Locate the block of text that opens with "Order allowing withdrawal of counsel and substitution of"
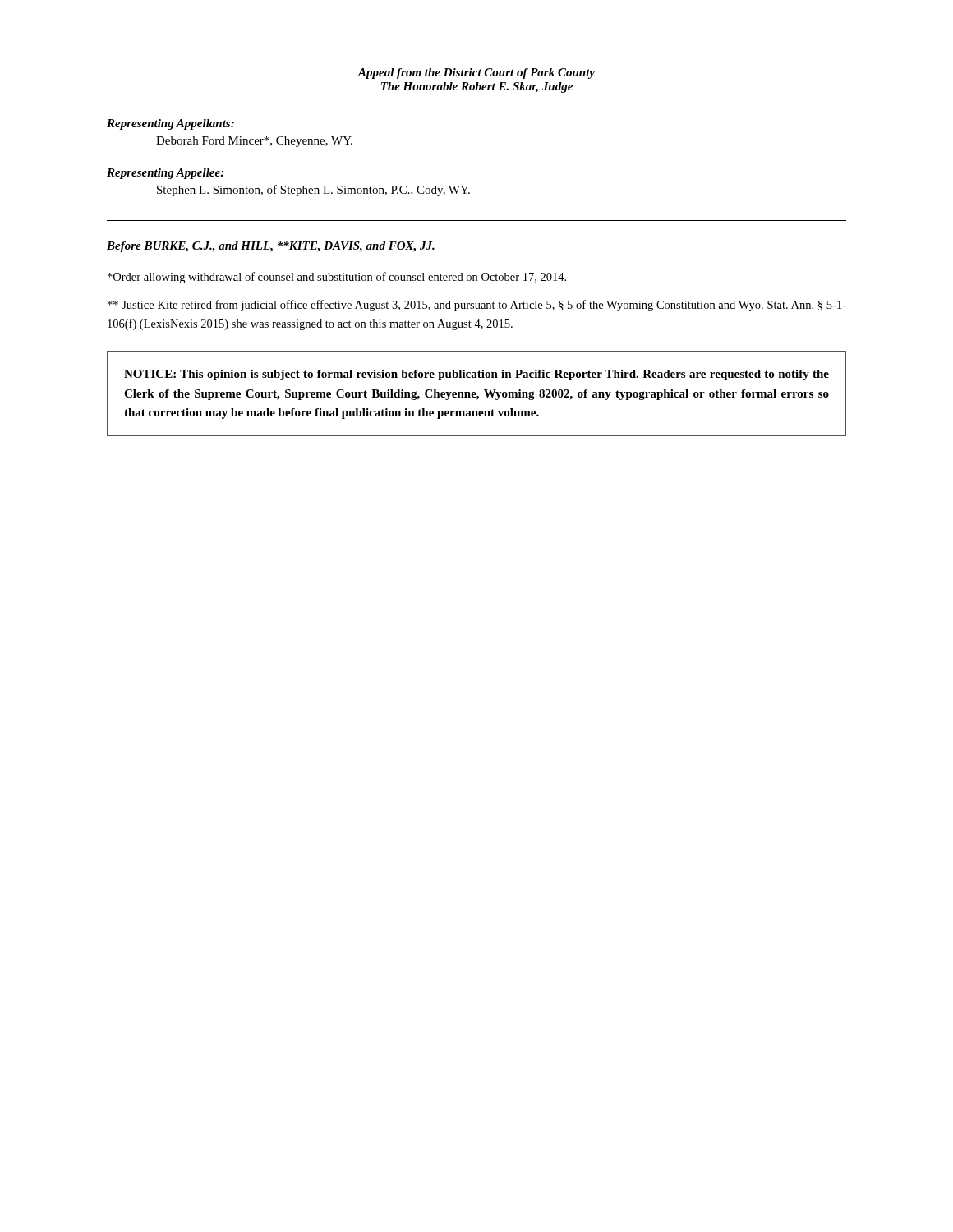 (x=476, y=277)
